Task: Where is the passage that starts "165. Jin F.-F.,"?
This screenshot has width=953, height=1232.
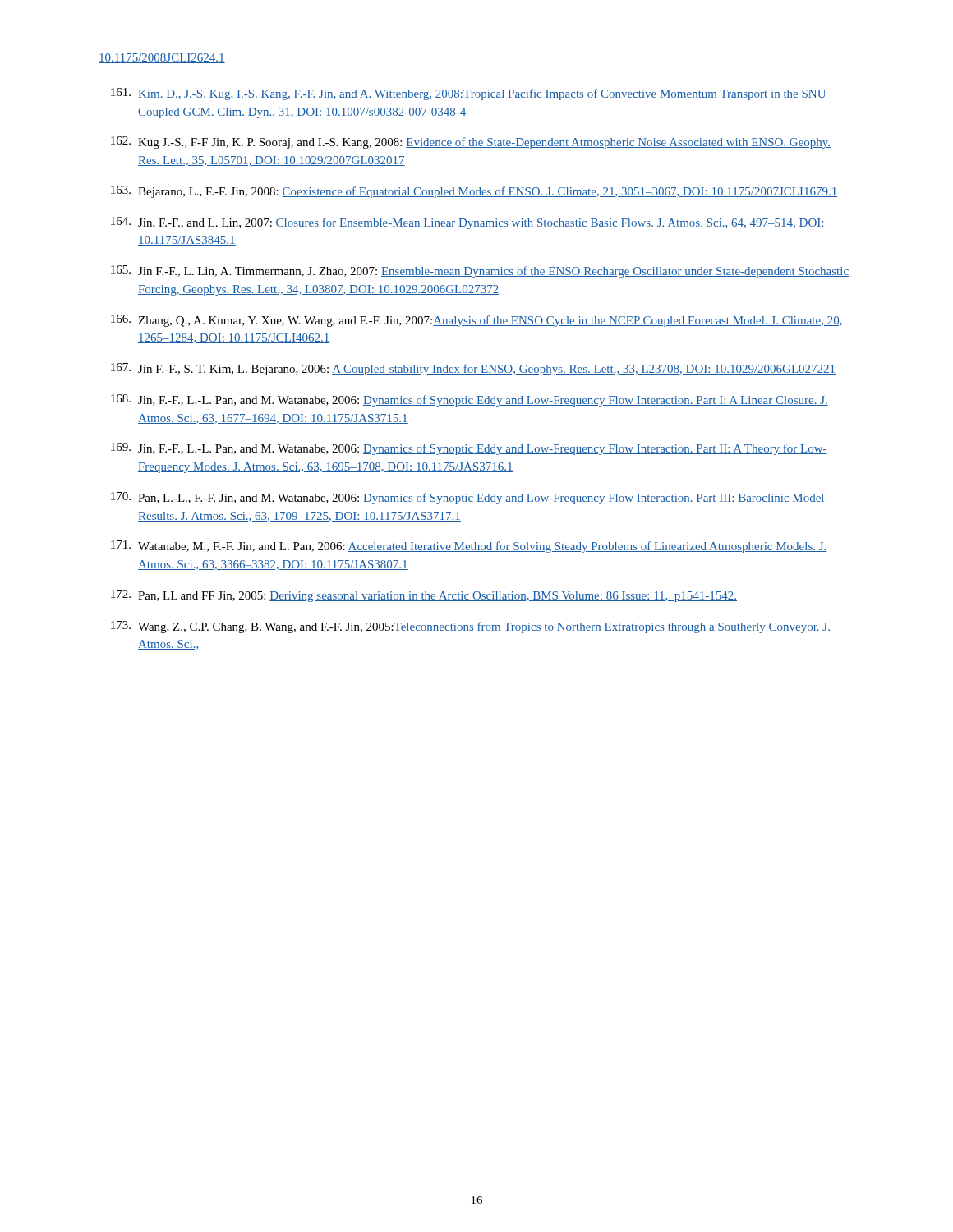Action: [476, 281]
